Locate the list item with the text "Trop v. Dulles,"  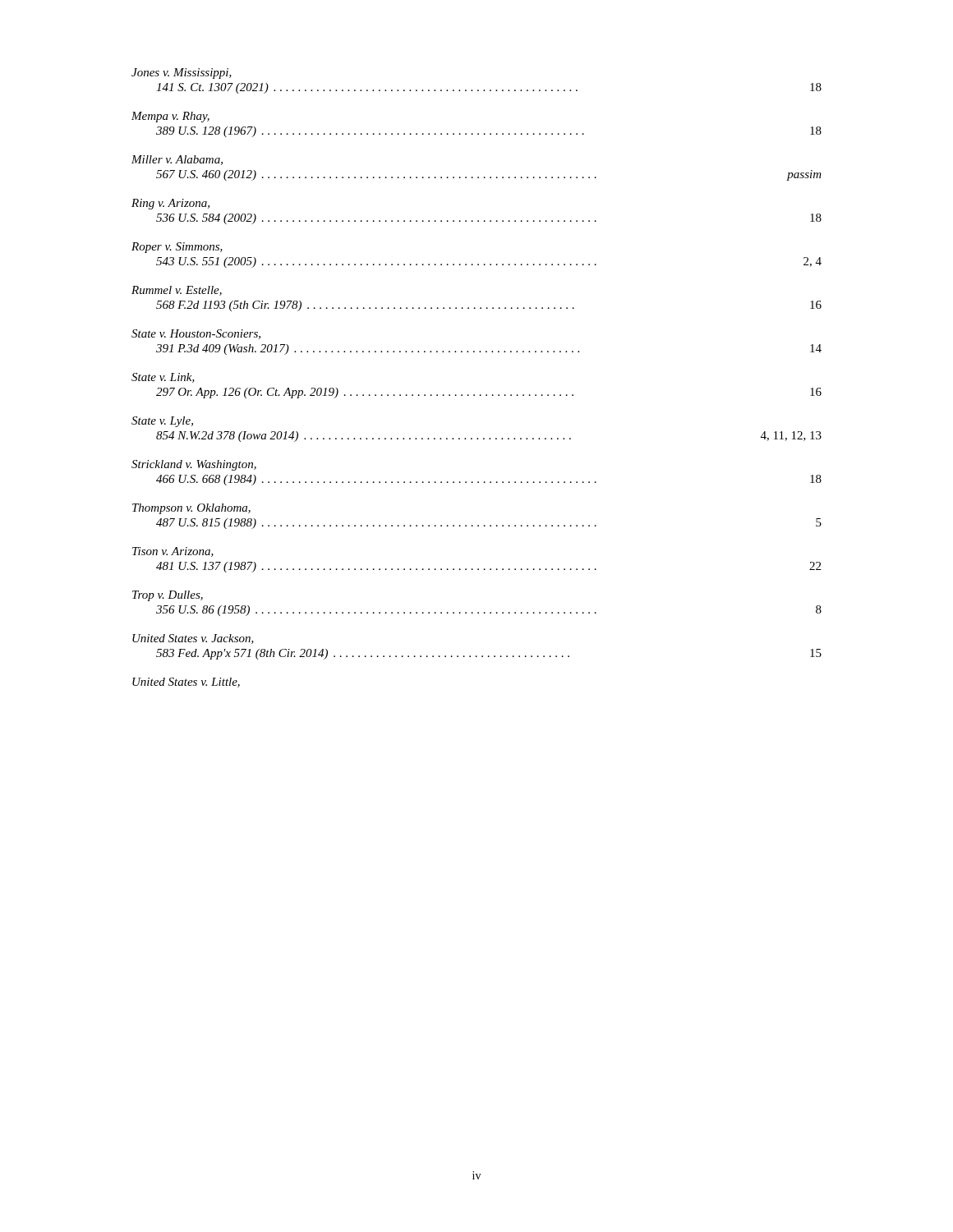(x=476, y=602)
